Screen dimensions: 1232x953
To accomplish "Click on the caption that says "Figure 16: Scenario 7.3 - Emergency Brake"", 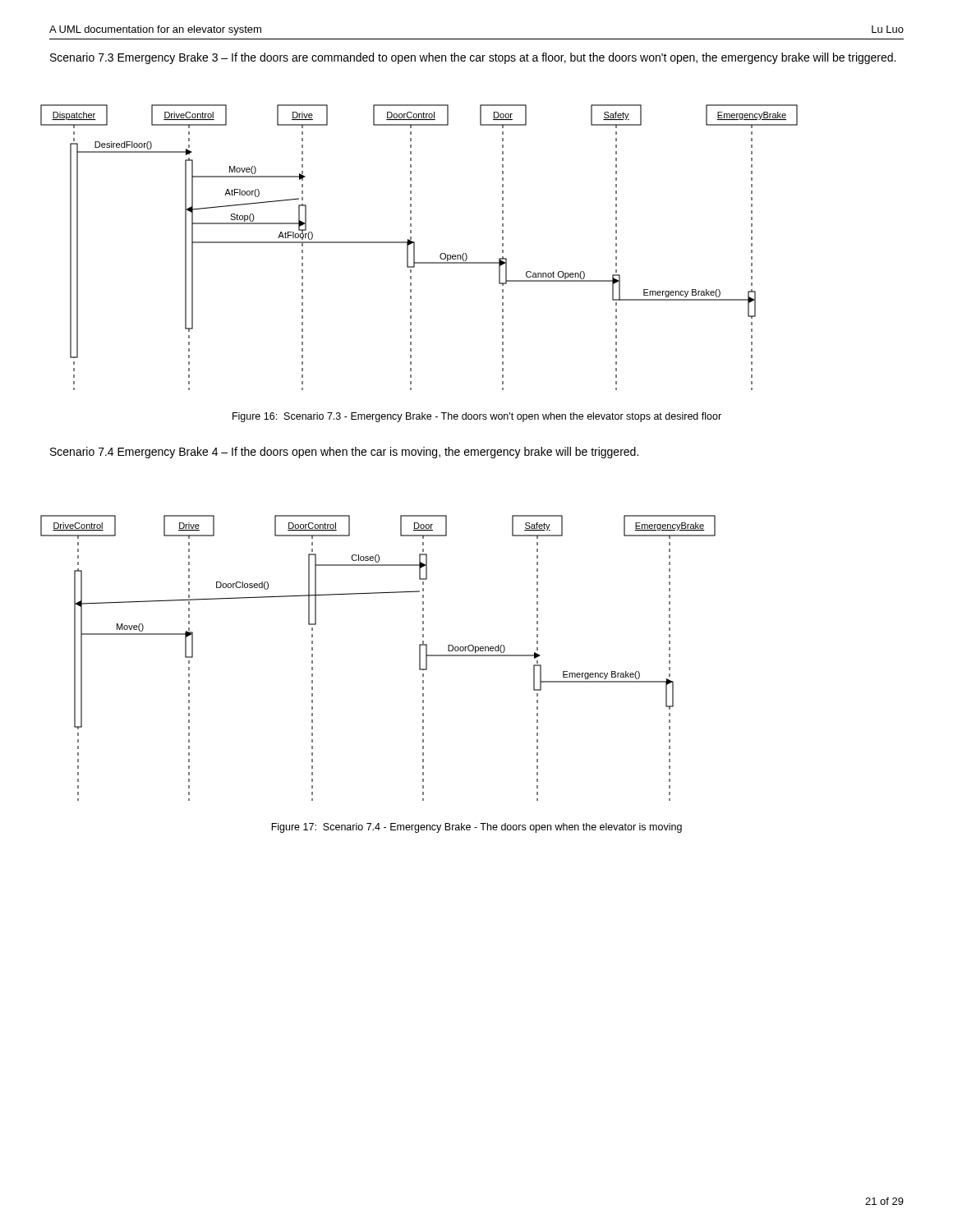I will pos(476,416).
